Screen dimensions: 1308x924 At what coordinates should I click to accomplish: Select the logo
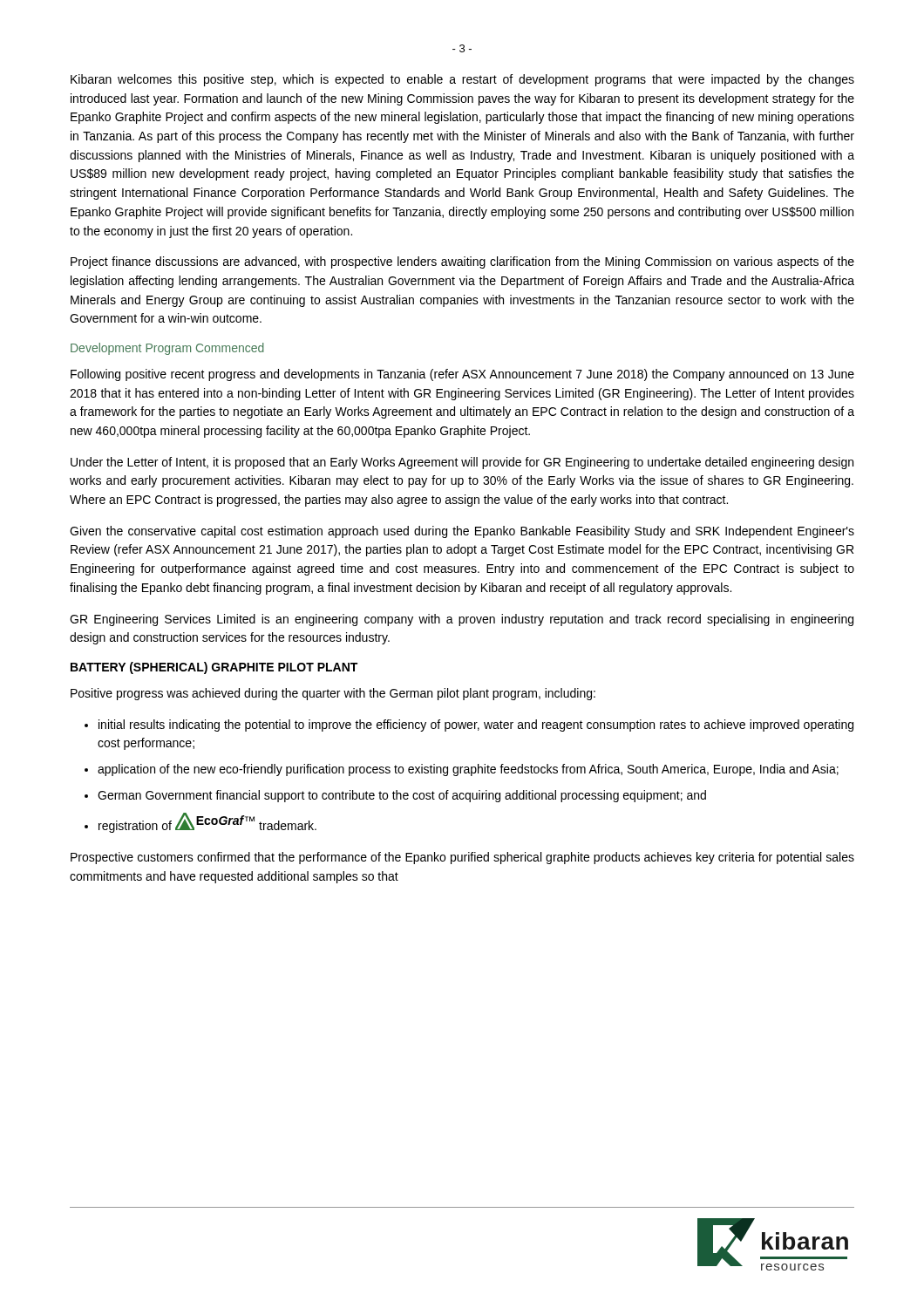[776, 1251]
